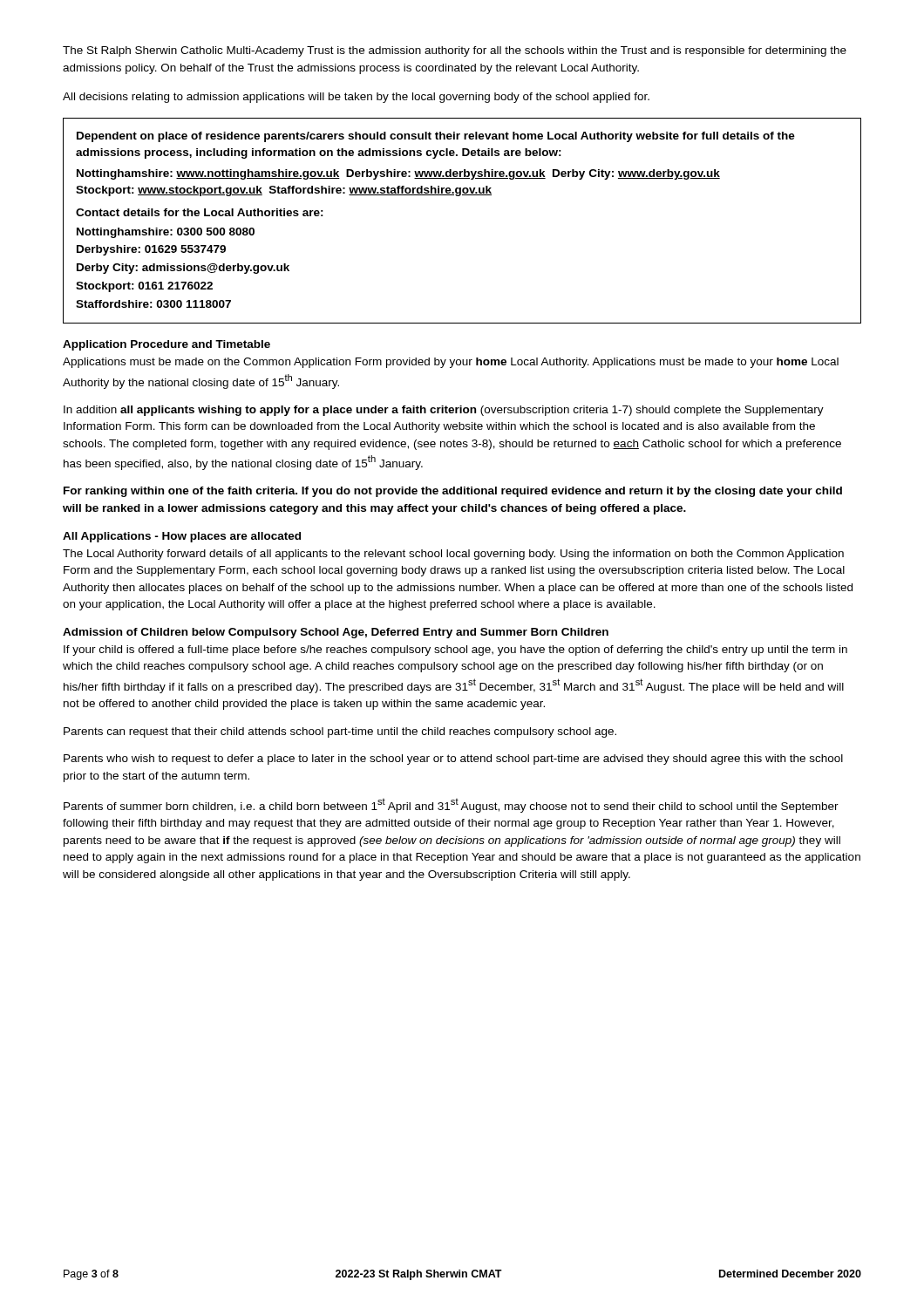Point to "Application Procedure and Timetable"
Screen dimensions: 1308x924
[x=167, y=344]
